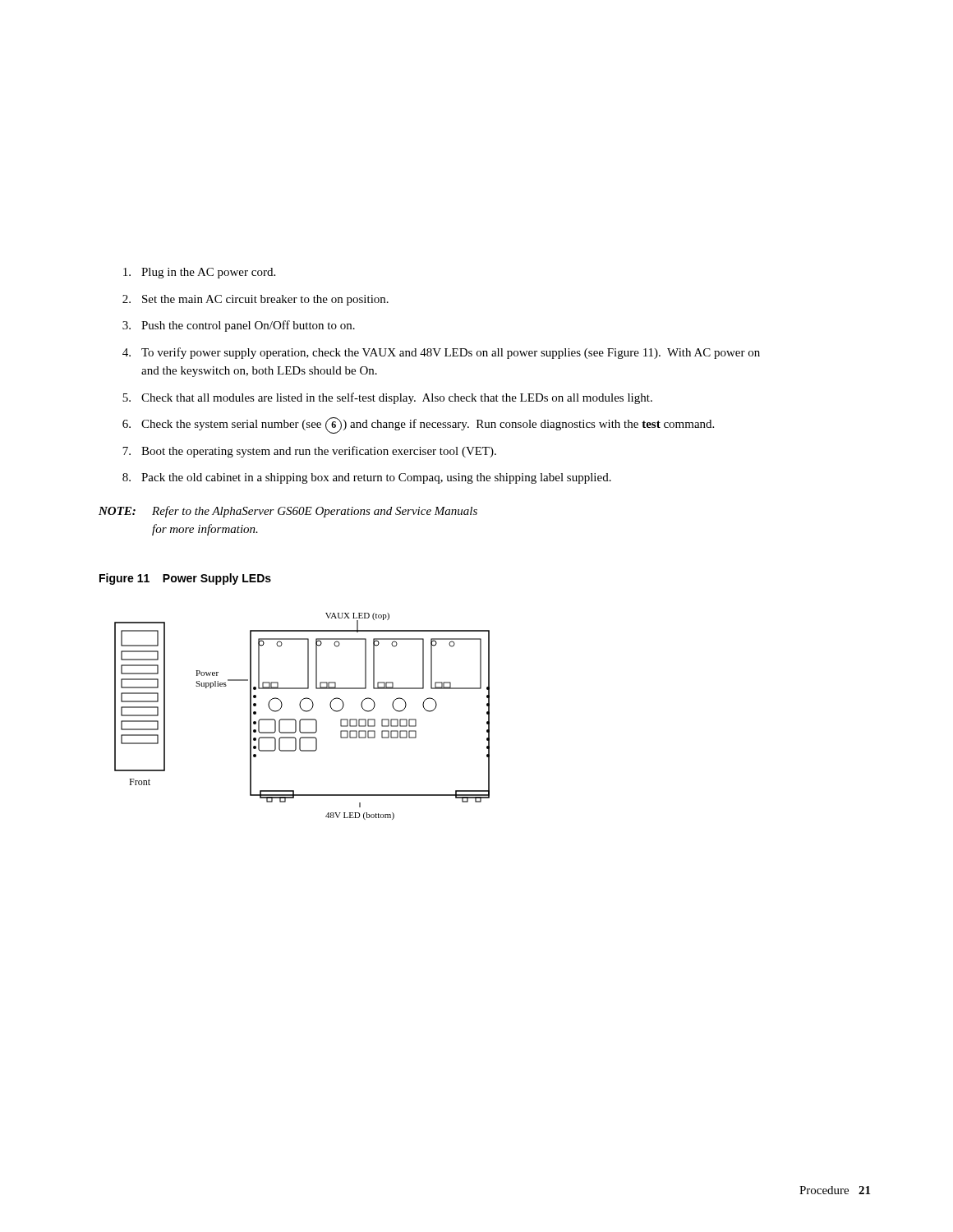Viewport: 953px width, 1232px height.
Task: Click on the list item that says "4. To verify power supply operation,"
Action: pos(435,361)
